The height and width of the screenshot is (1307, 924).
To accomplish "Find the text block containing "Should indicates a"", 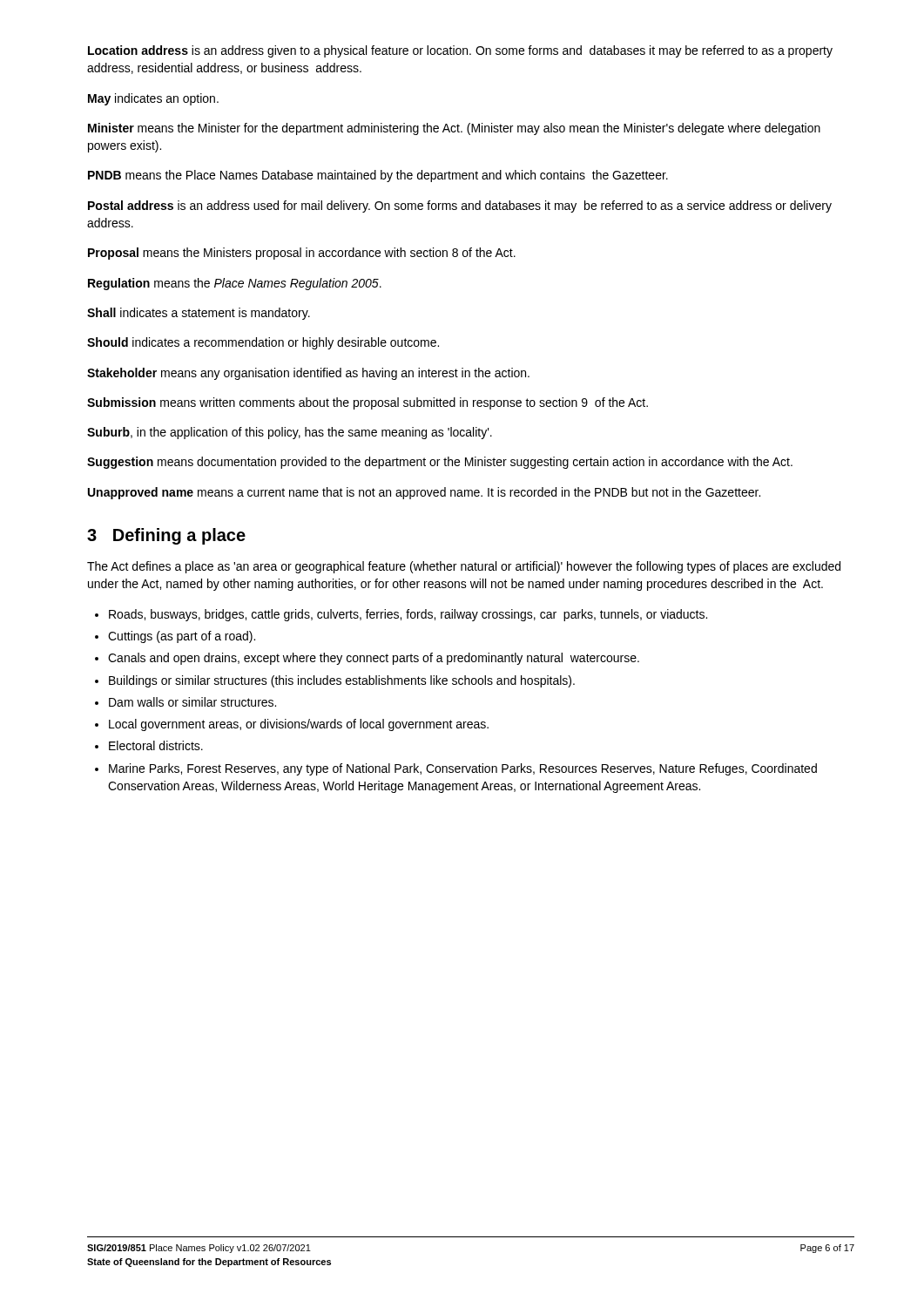I will click(264, 343).
